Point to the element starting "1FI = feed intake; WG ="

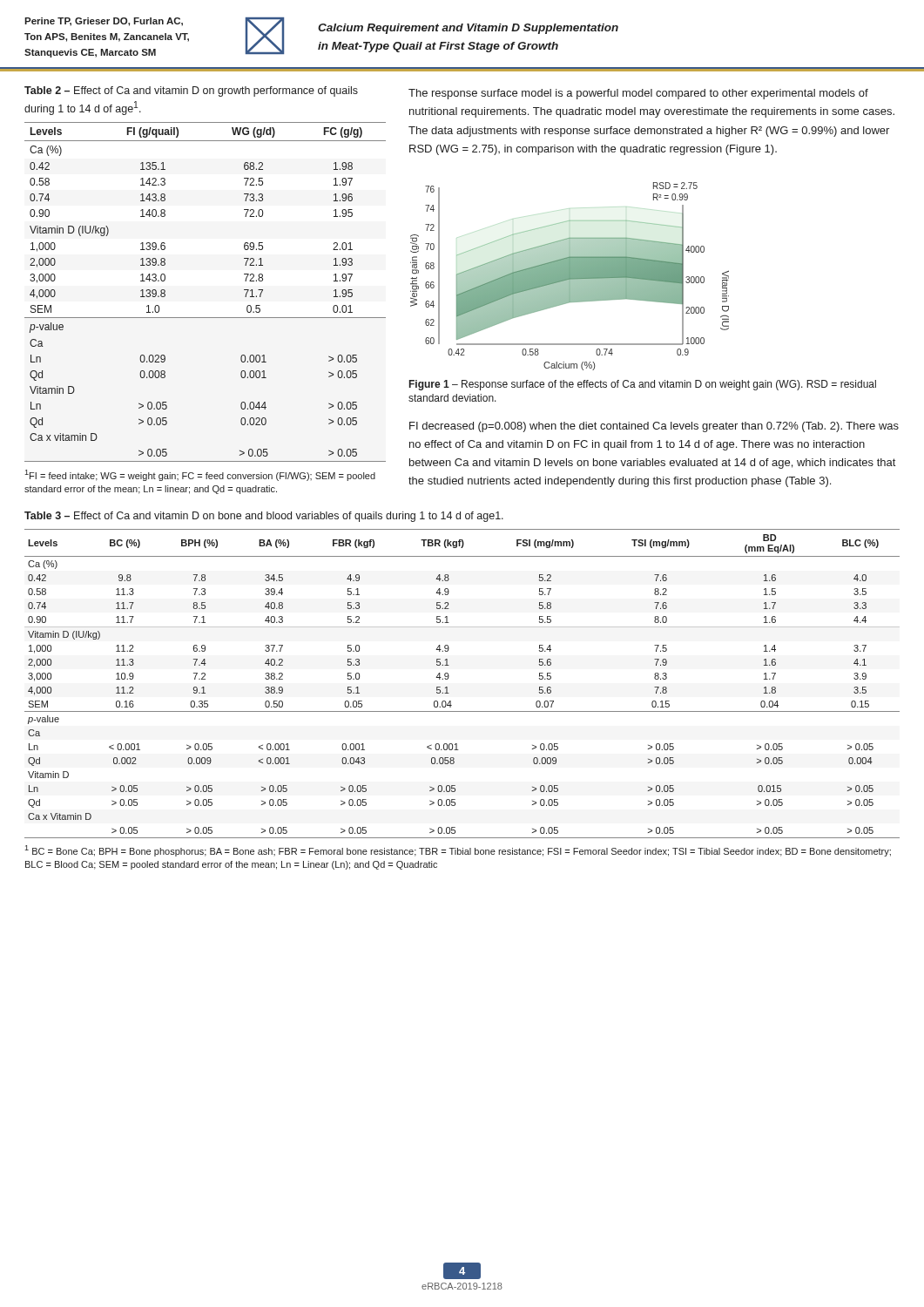(x=200, y=481)
